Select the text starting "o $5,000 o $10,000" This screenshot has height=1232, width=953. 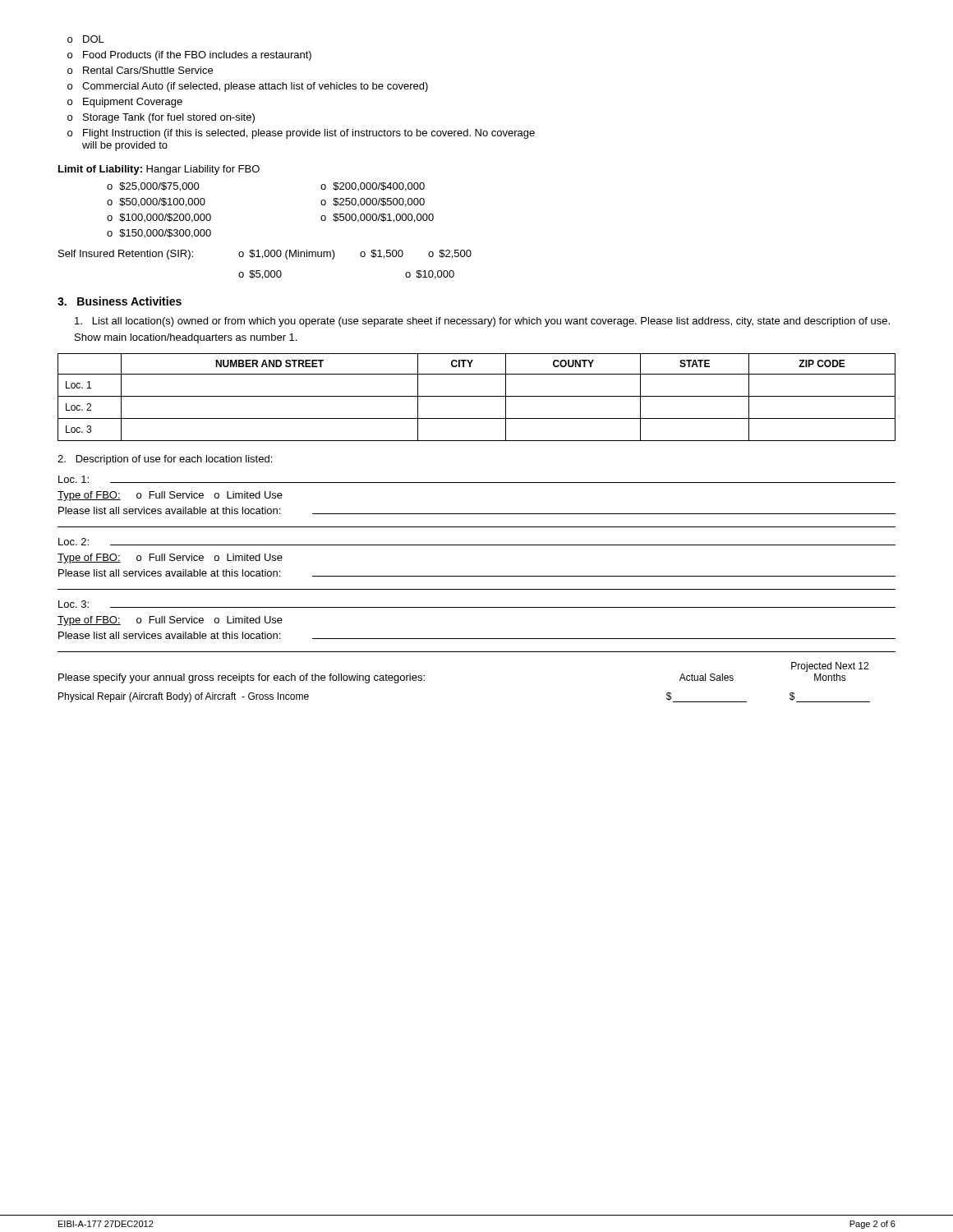(x=254, y=275)
